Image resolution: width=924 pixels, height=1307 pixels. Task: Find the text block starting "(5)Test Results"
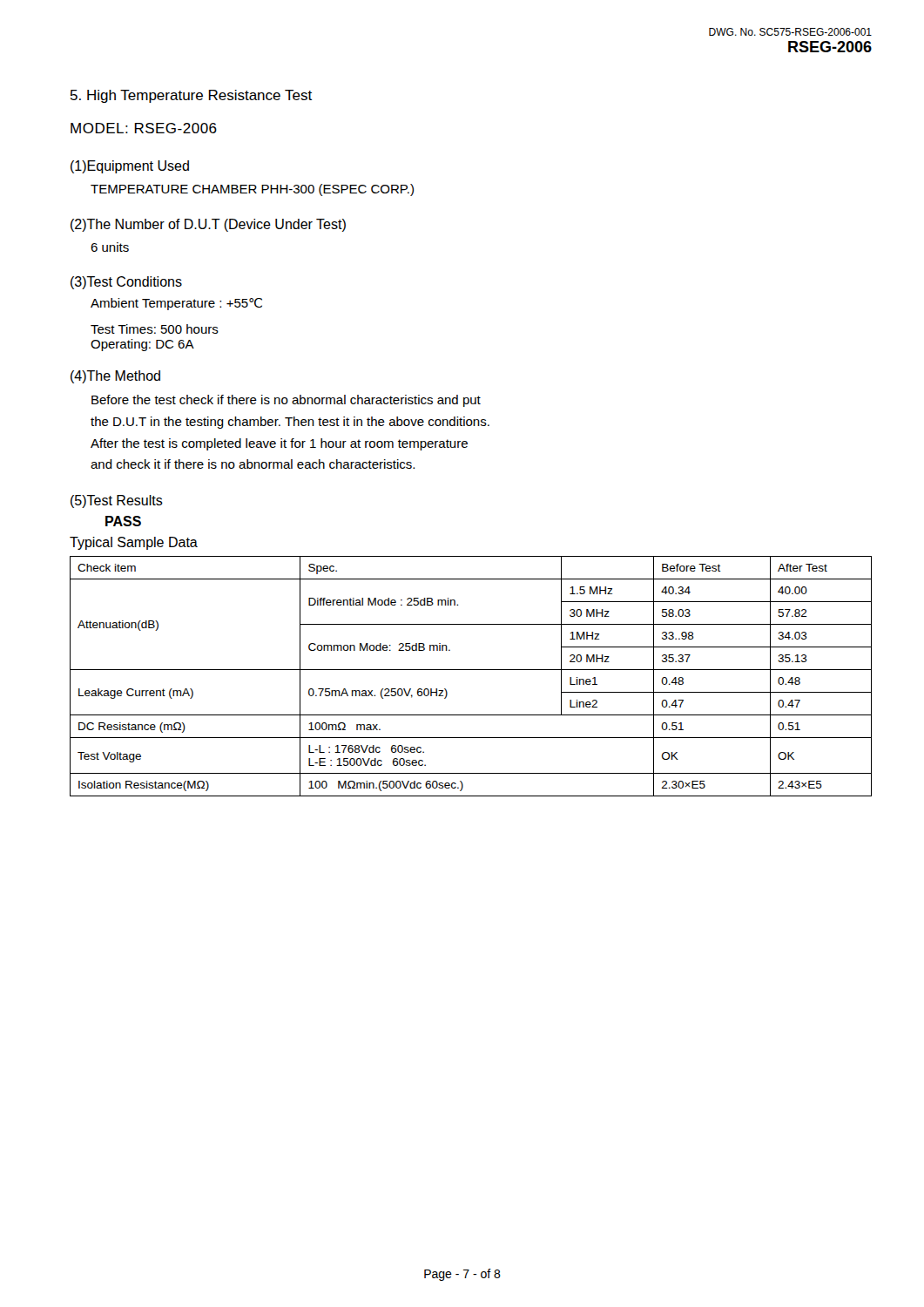pos(116,501)
